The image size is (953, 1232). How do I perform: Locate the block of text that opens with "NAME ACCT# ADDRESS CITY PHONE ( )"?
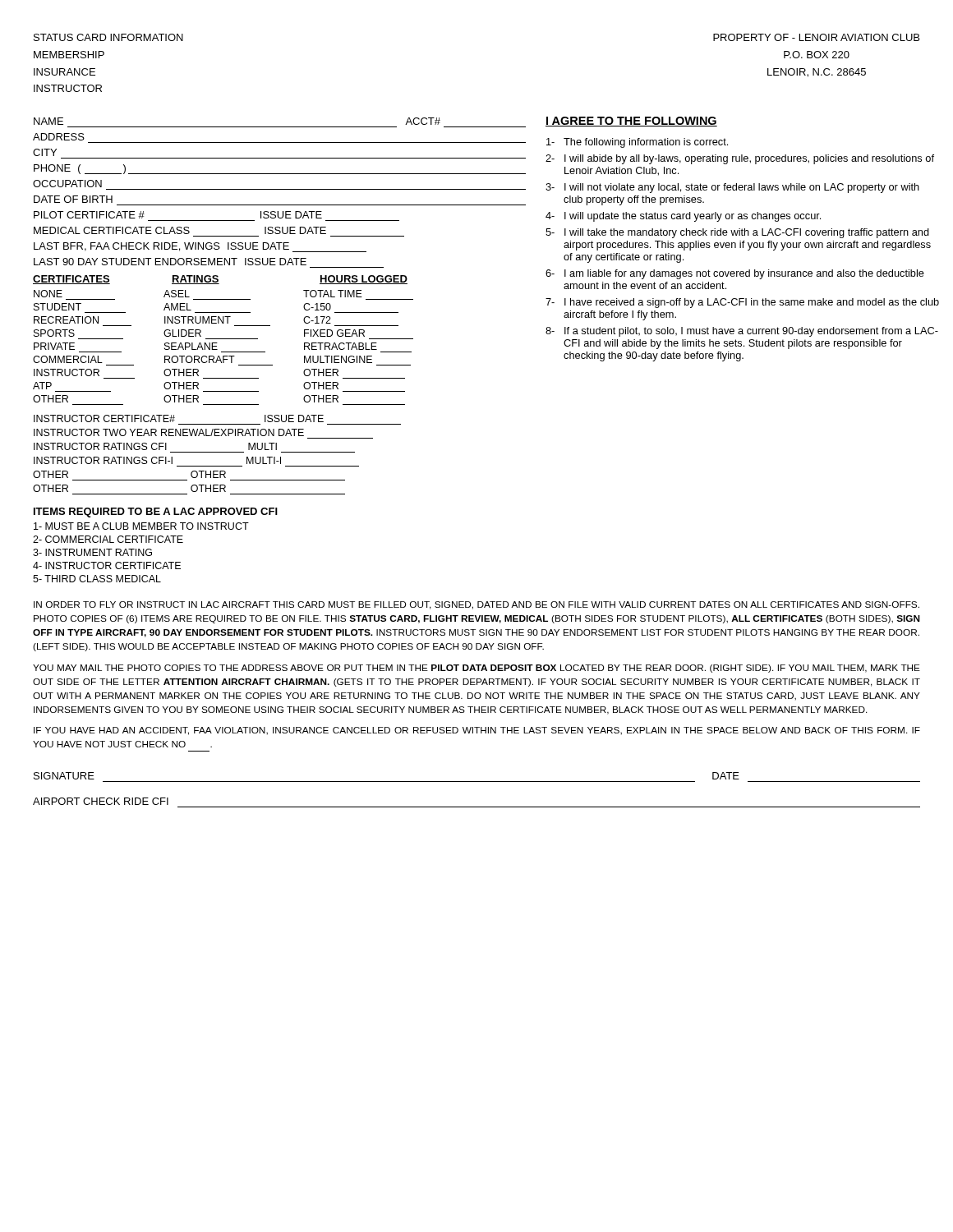pos(279,191)
